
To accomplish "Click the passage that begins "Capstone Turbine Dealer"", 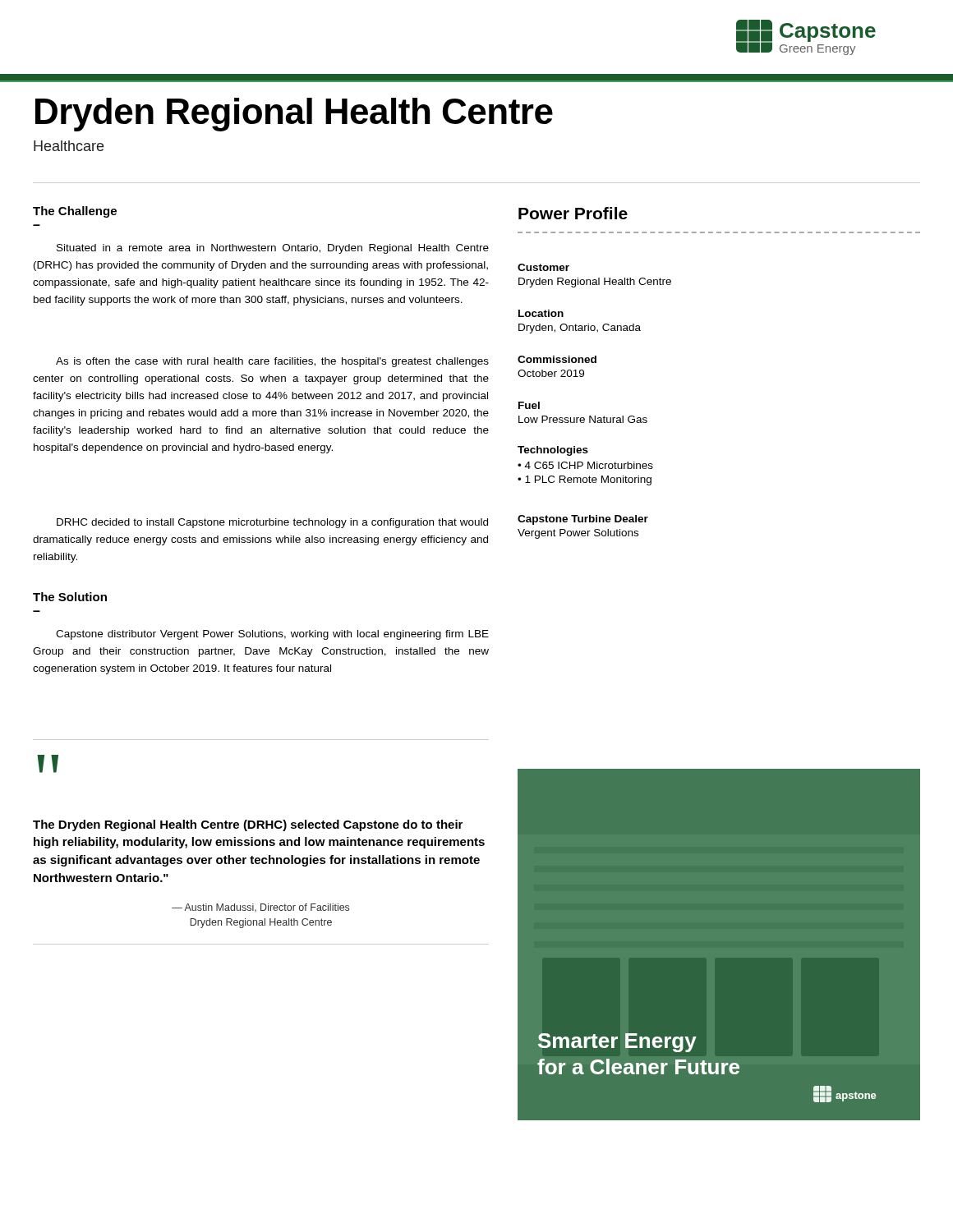I will pos(583,520).
